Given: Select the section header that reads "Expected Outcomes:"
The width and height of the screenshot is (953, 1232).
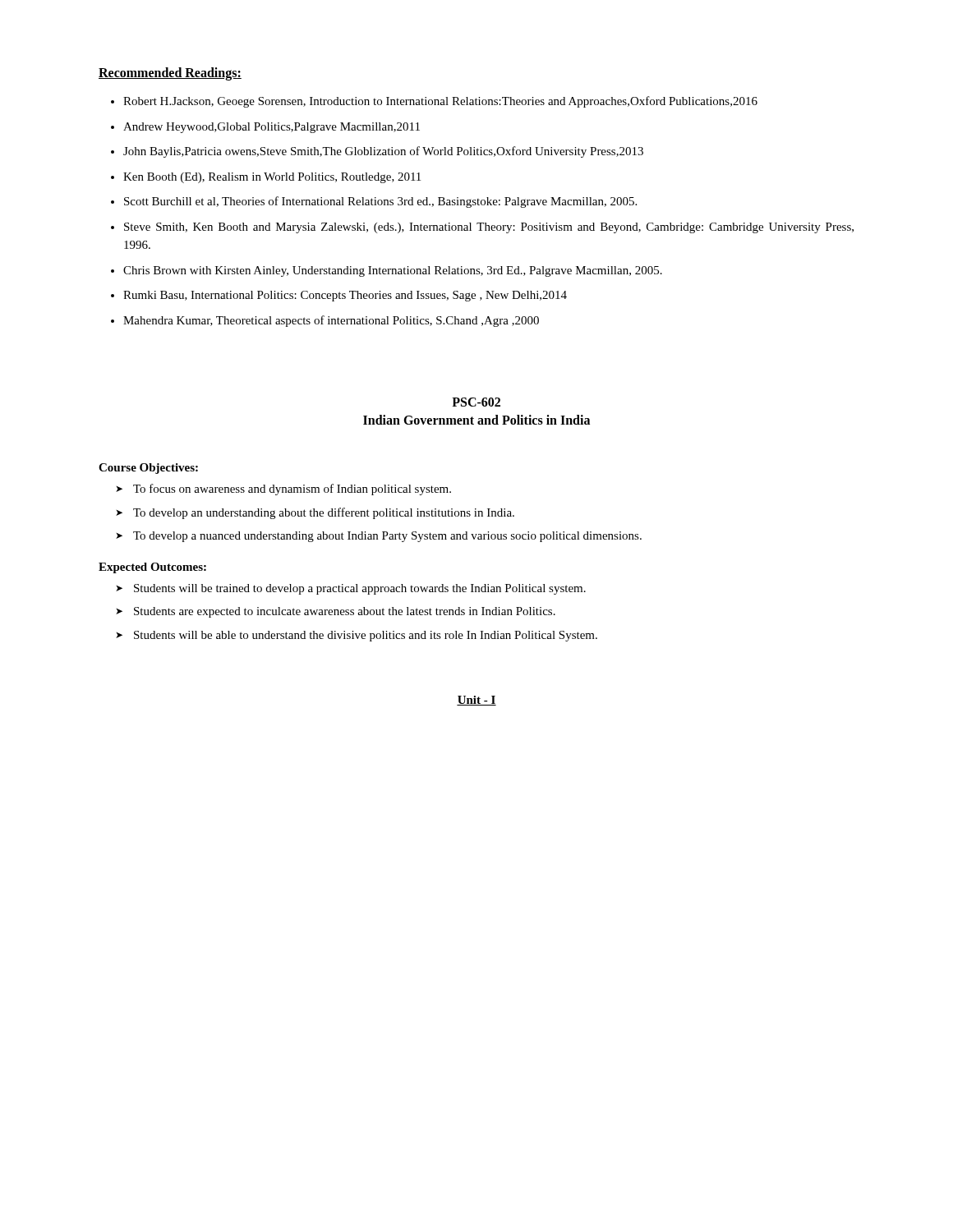Looking at the screenshot, I should click(x=153, y=566).
